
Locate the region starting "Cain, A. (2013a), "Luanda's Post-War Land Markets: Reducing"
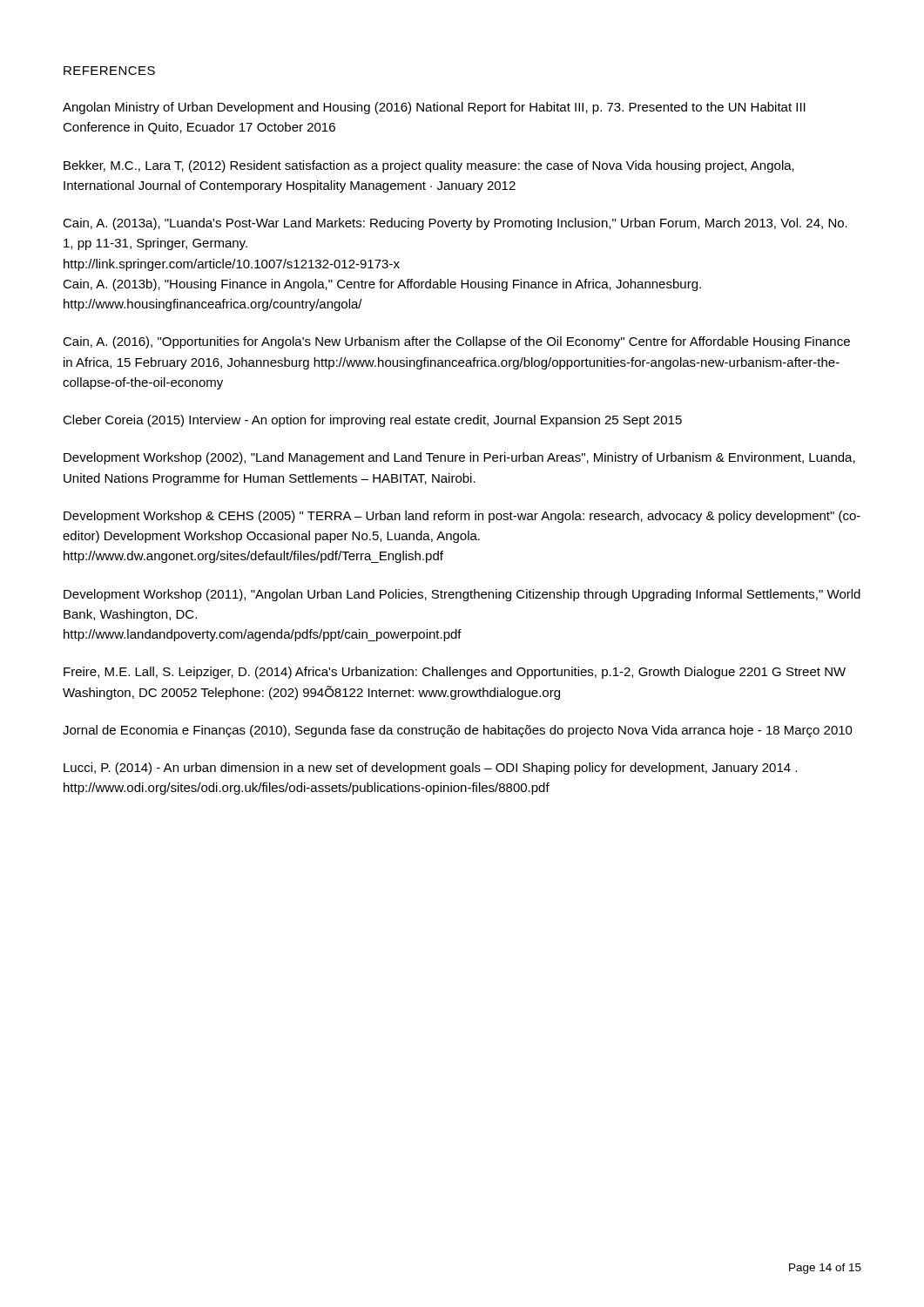(455, 224)
